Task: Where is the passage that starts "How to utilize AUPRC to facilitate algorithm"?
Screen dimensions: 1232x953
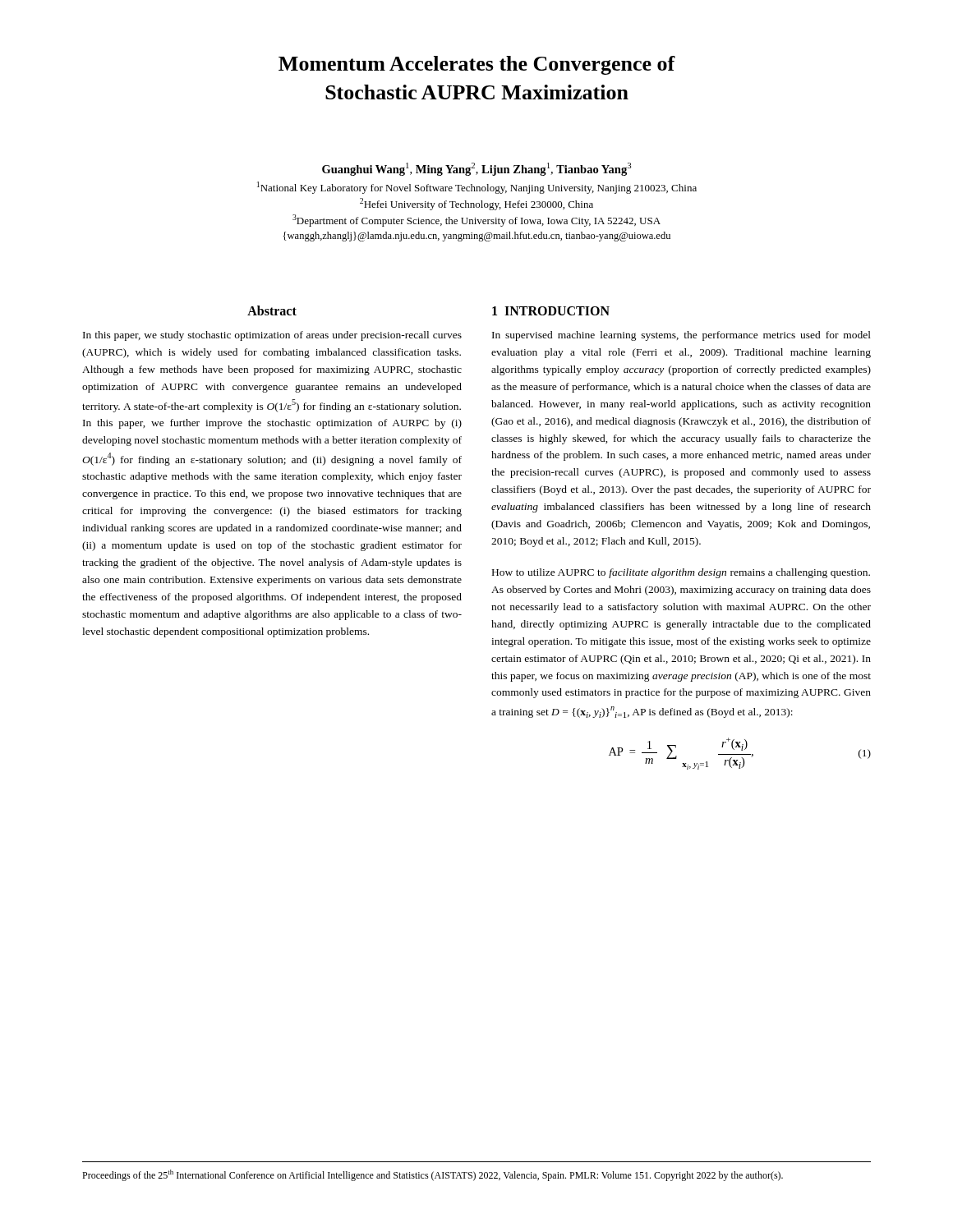Action: click(x=681, y=643)
